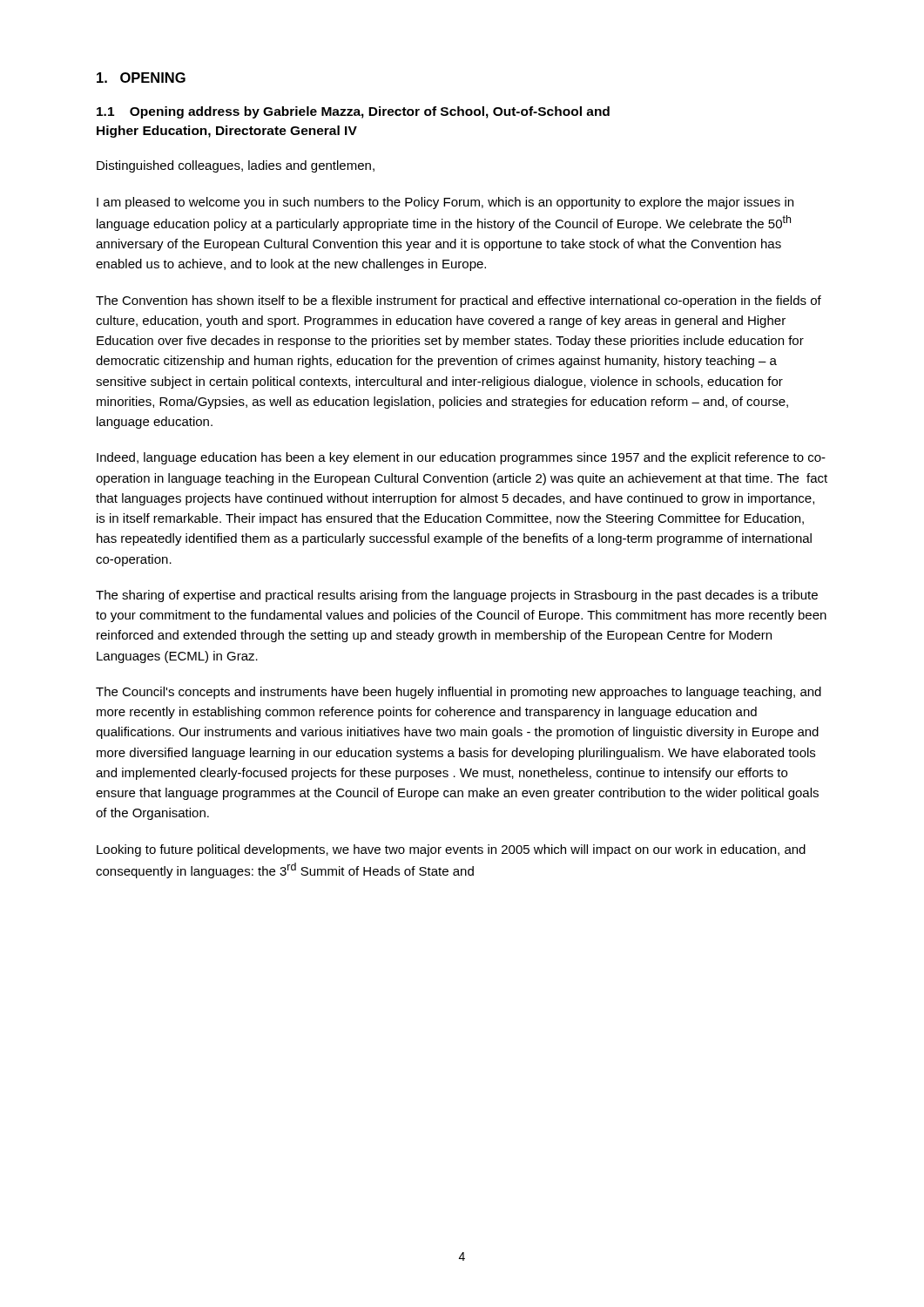Locate the text block containing "The sharing of expertise and practical"
The image size is (924, 1307).
pyautogui.click(x=461, y=625)
